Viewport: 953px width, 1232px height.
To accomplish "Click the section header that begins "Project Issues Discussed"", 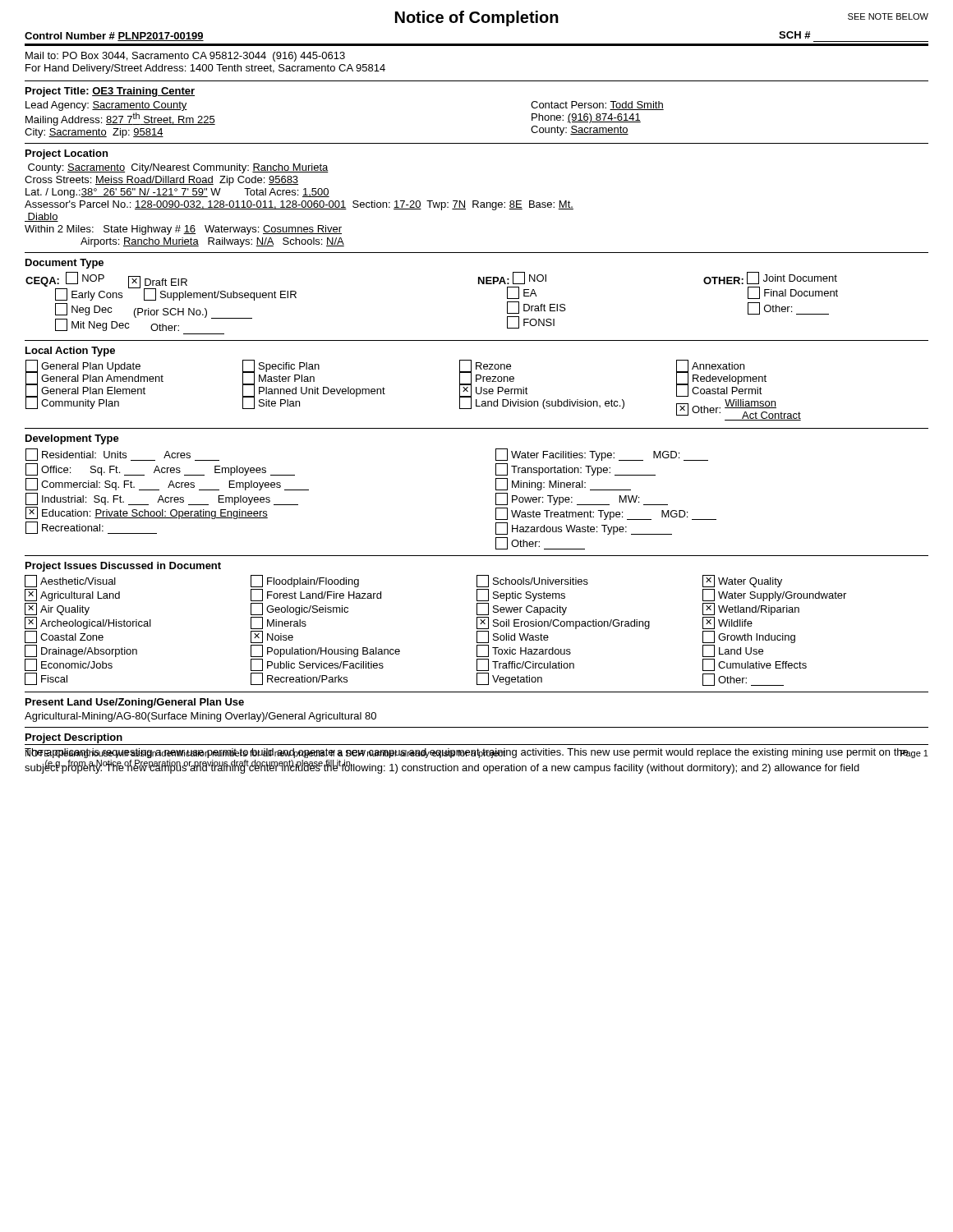I will 123,566.
